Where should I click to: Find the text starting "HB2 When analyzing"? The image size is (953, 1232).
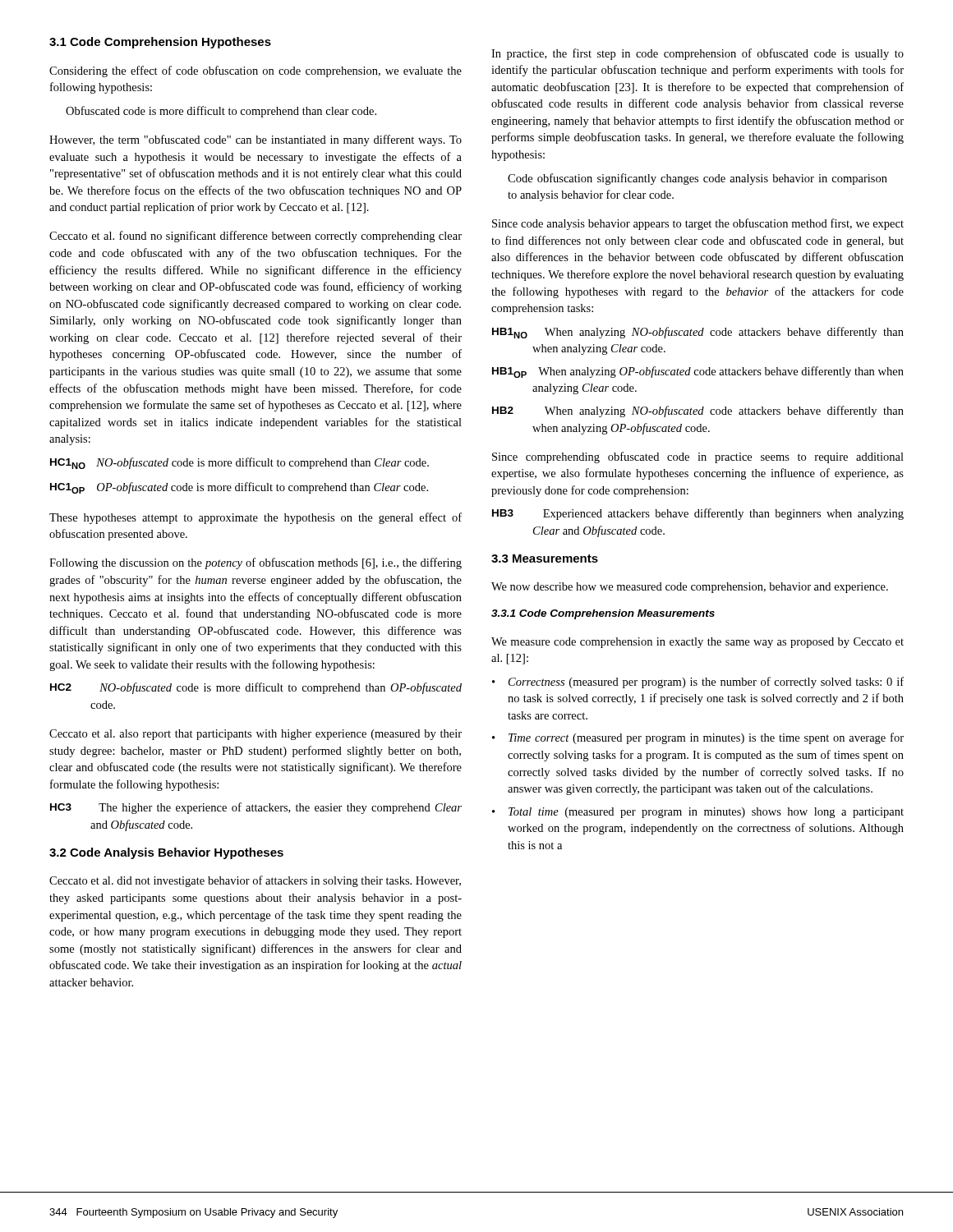click(x=698, y=419)
